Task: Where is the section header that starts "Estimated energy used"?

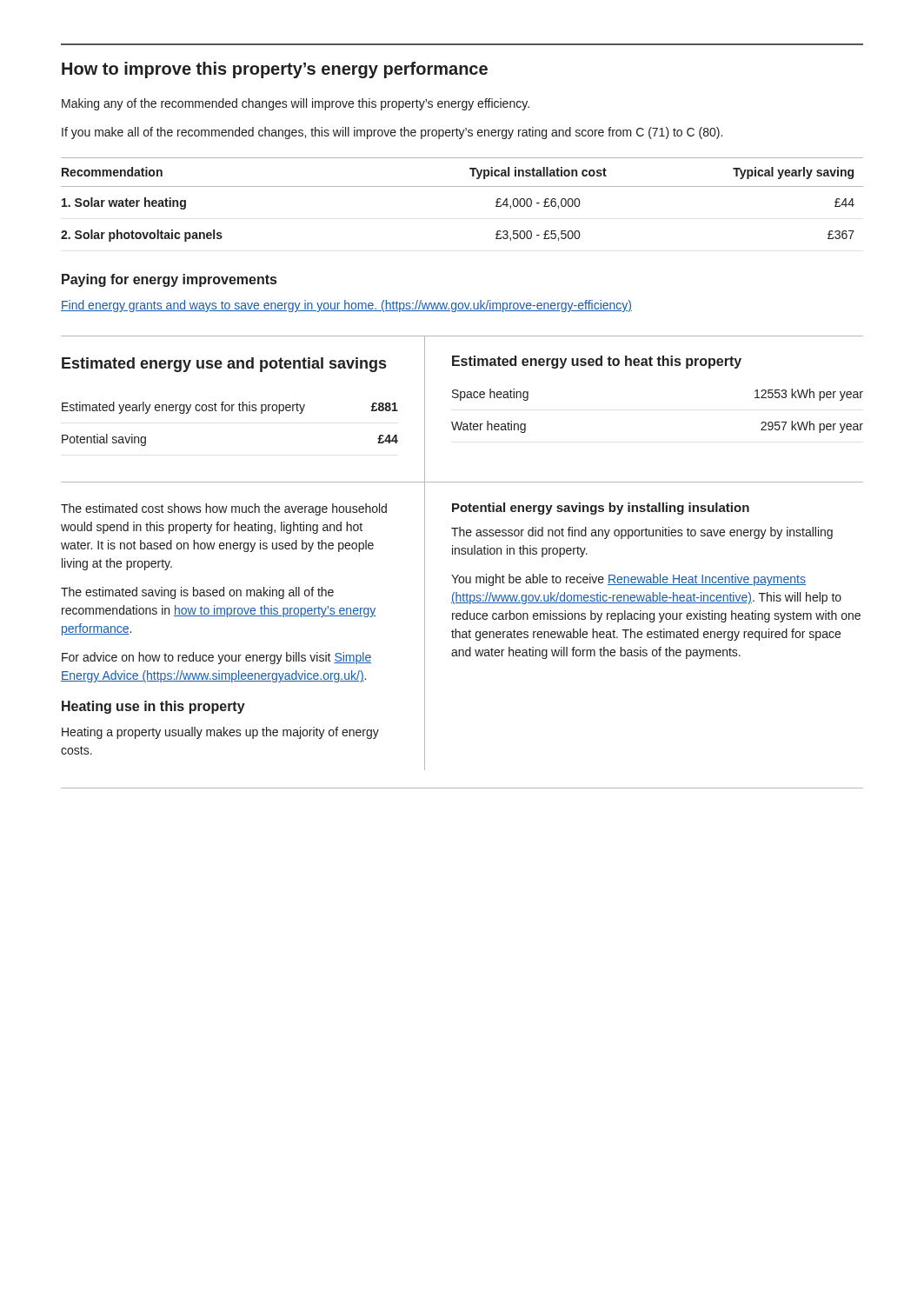Action: [596, 361]
